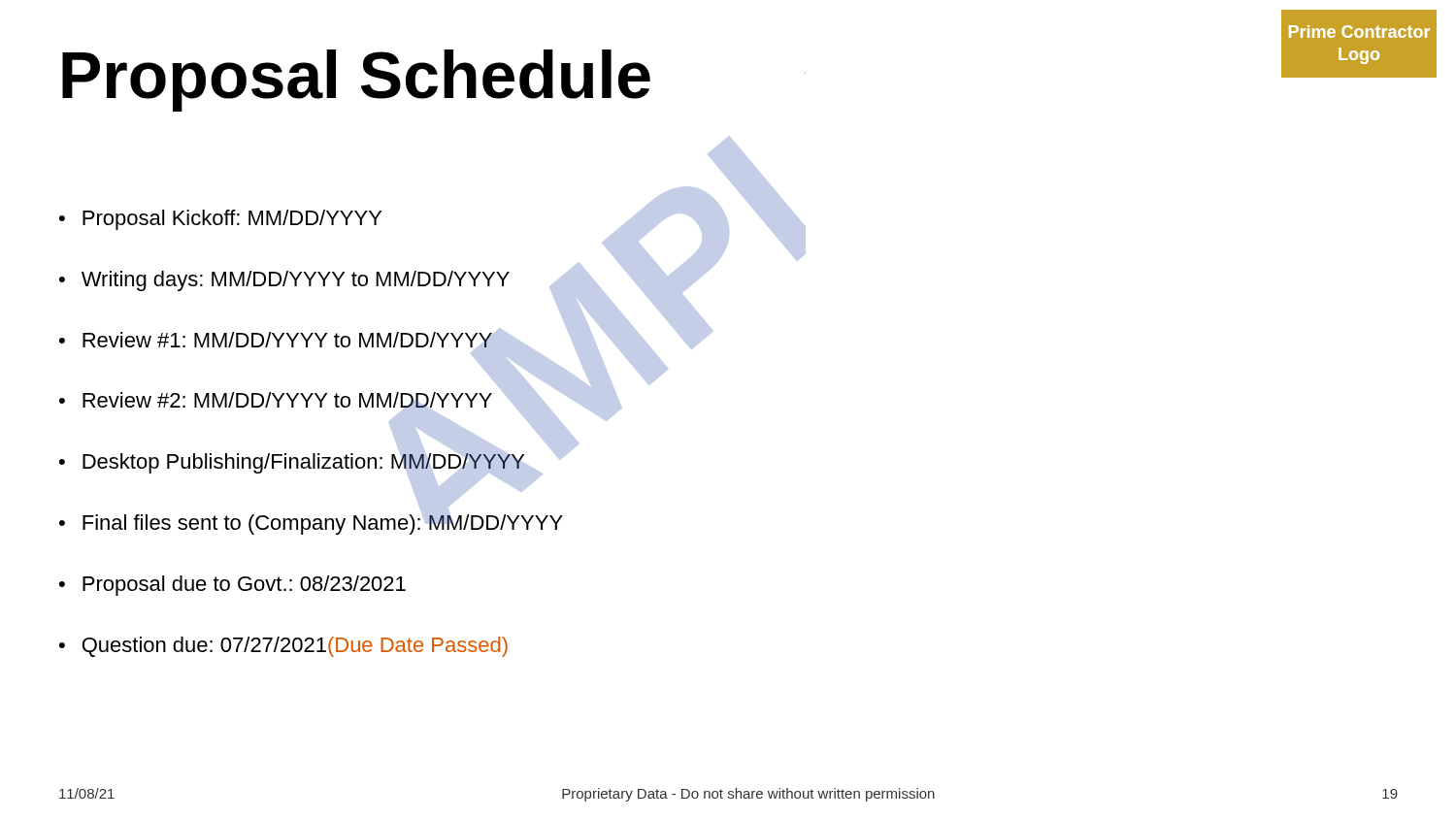Find "Desktop Publishing/Finalization: MM/DD/YYYY" on this page
Image resolution: width=1456 pixels, height=819 pixels.
click(303, 462)
